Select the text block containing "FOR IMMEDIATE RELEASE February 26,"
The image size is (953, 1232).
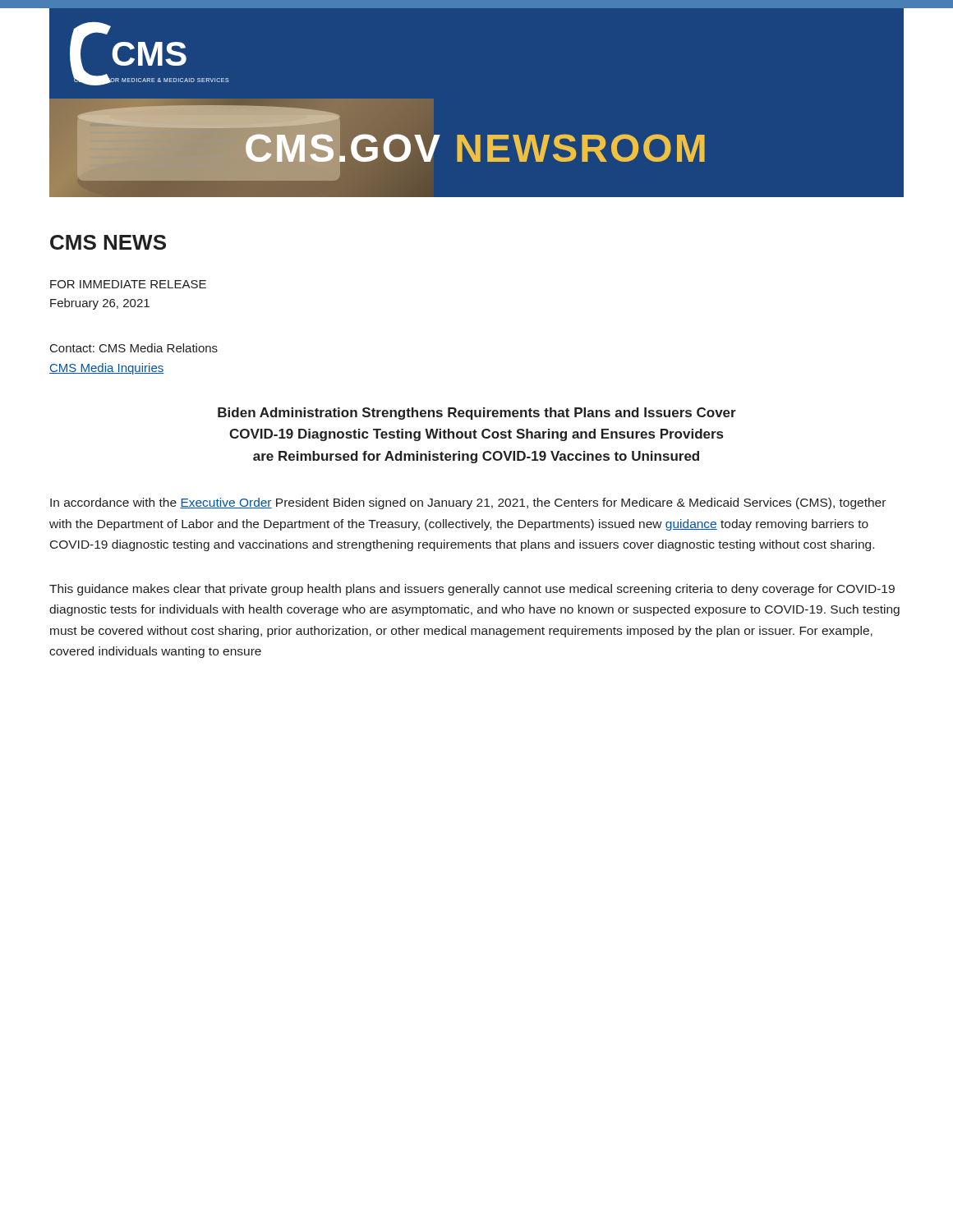128,284
